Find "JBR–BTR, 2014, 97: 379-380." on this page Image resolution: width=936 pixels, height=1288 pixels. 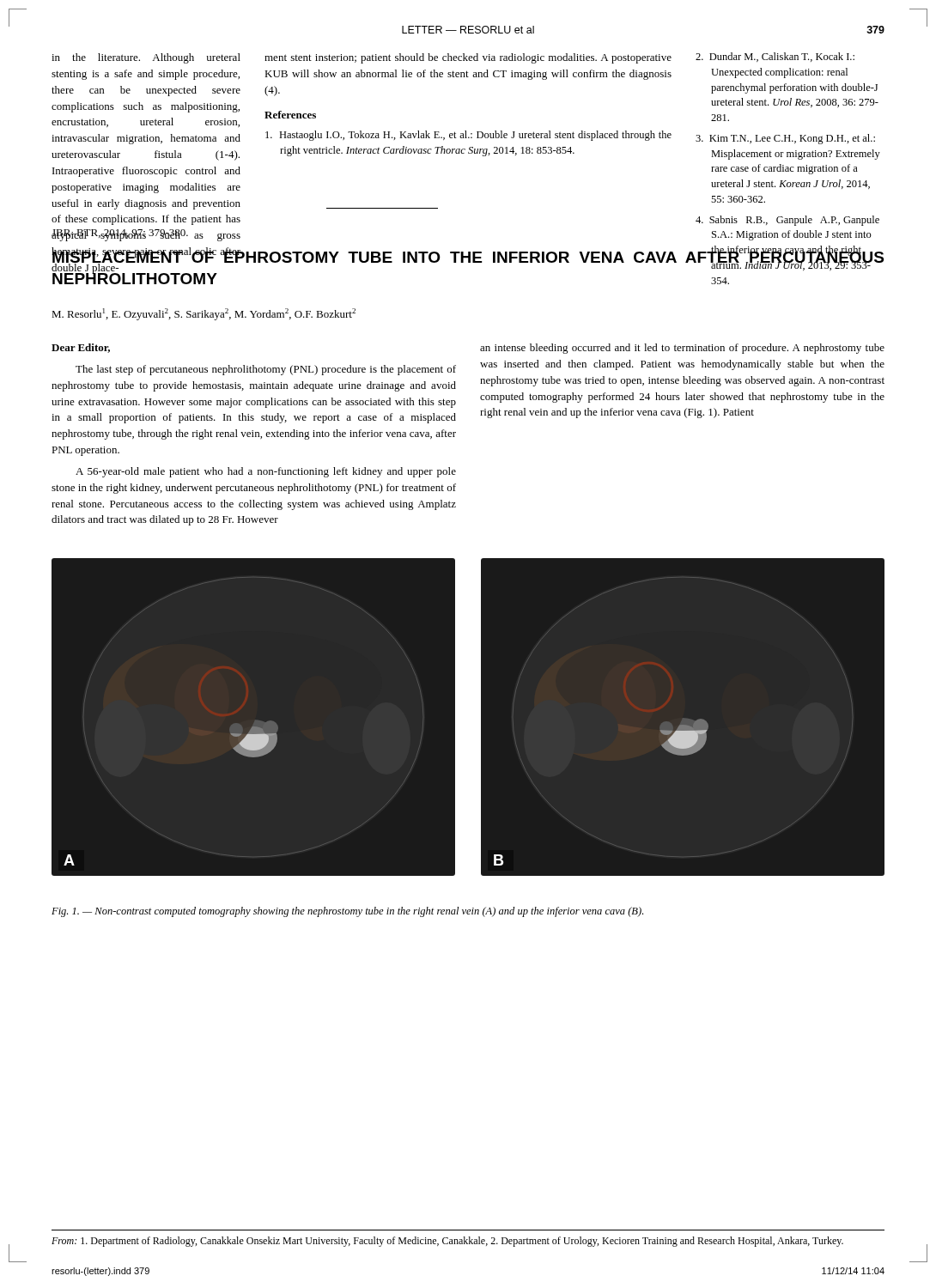point(120,232)
